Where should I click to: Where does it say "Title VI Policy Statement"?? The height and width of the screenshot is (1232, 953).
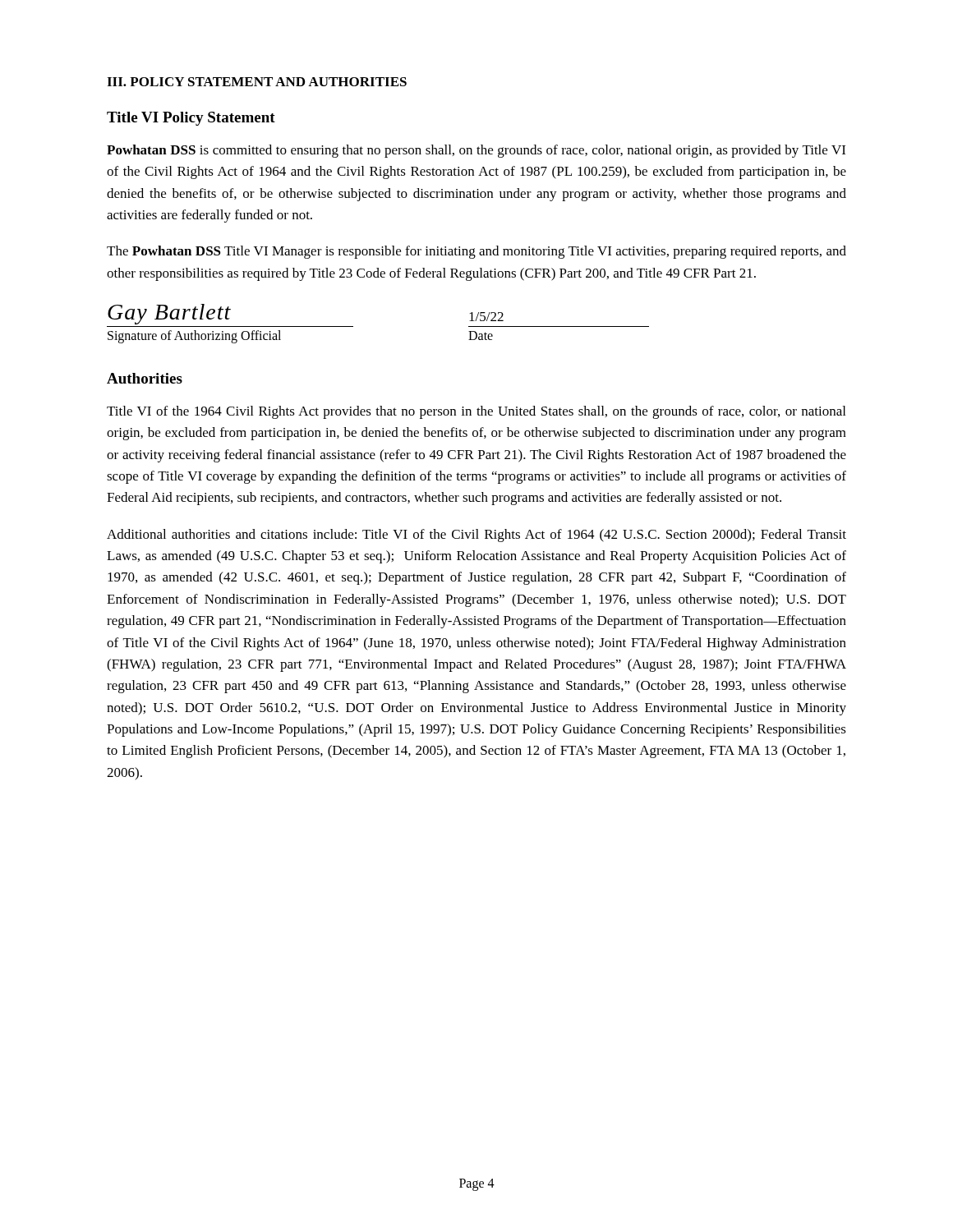191,117
